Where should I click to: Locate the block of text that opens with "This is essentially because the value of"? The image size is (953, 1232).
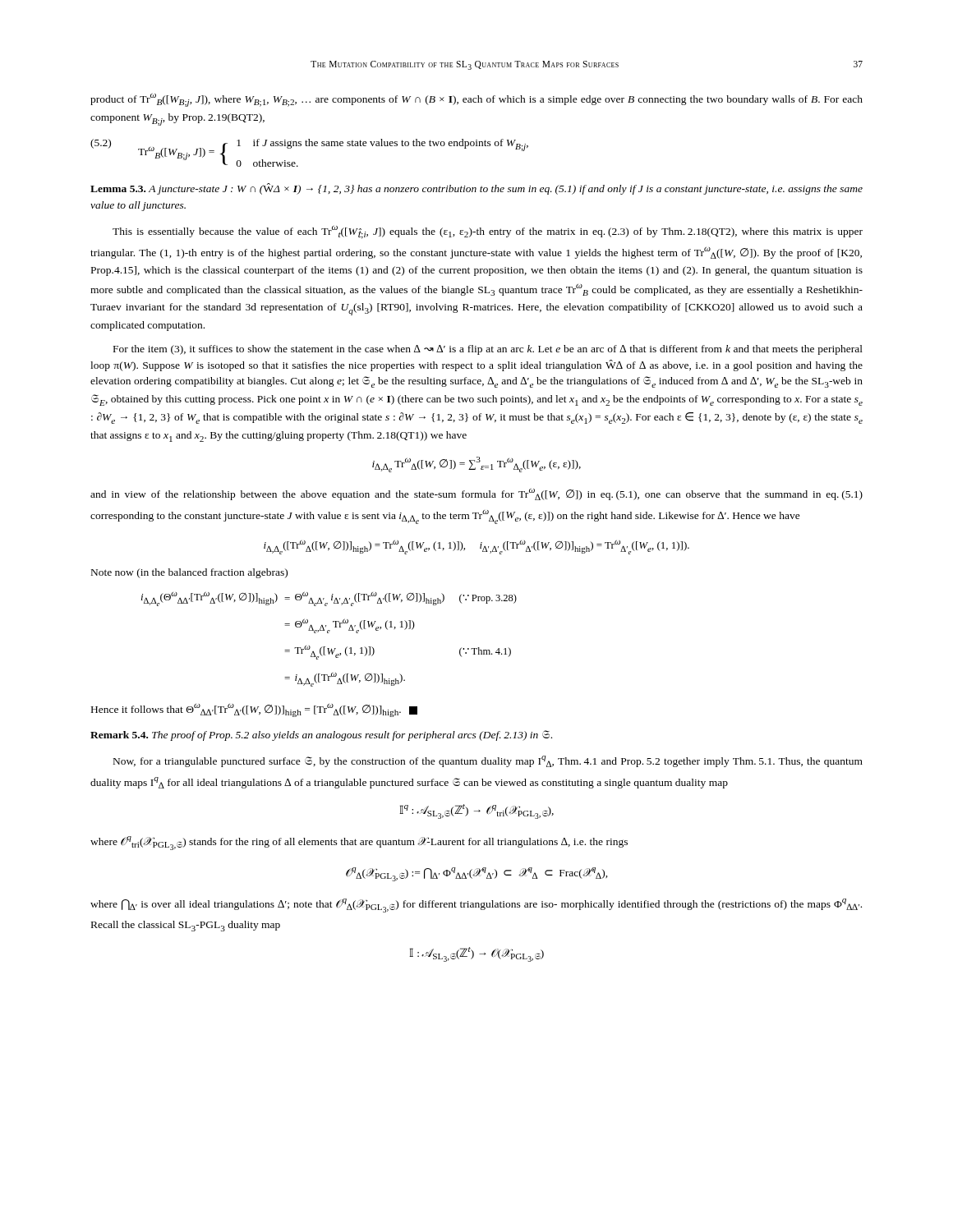(476, 277)
